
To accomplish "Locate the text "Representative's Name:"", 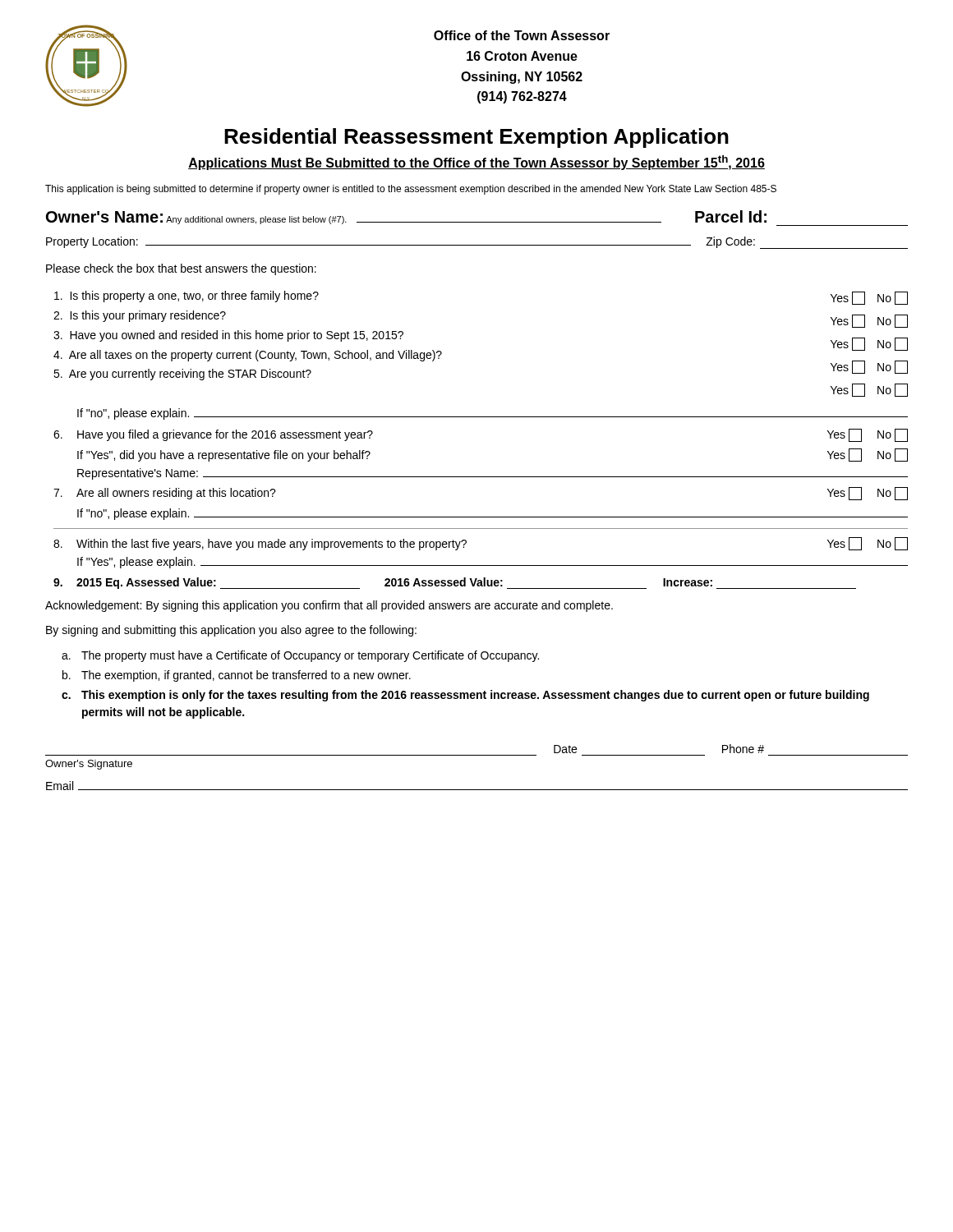I will pos(492,473).
